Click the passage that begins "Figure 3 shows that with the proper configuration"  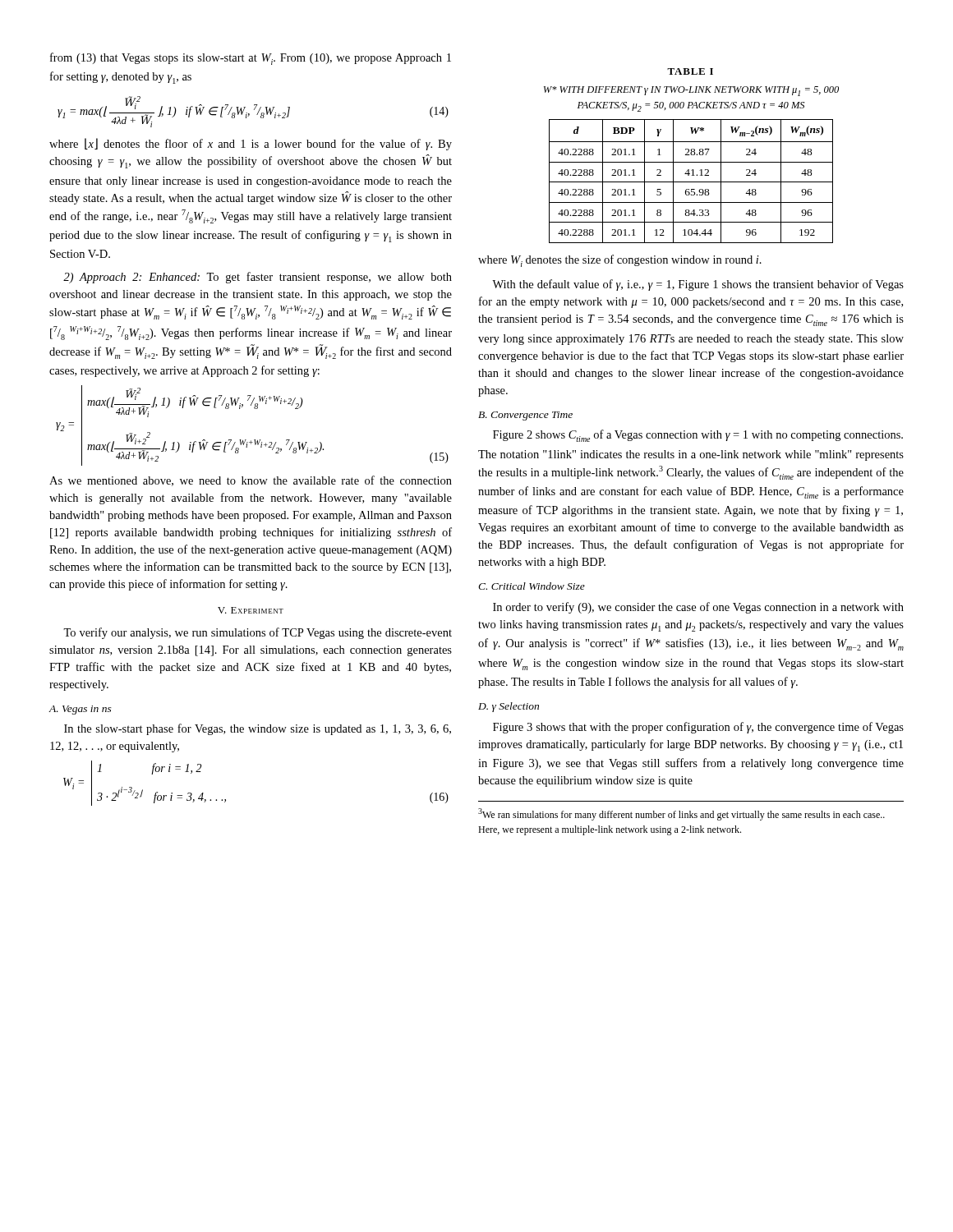click(x=691, y=754)
